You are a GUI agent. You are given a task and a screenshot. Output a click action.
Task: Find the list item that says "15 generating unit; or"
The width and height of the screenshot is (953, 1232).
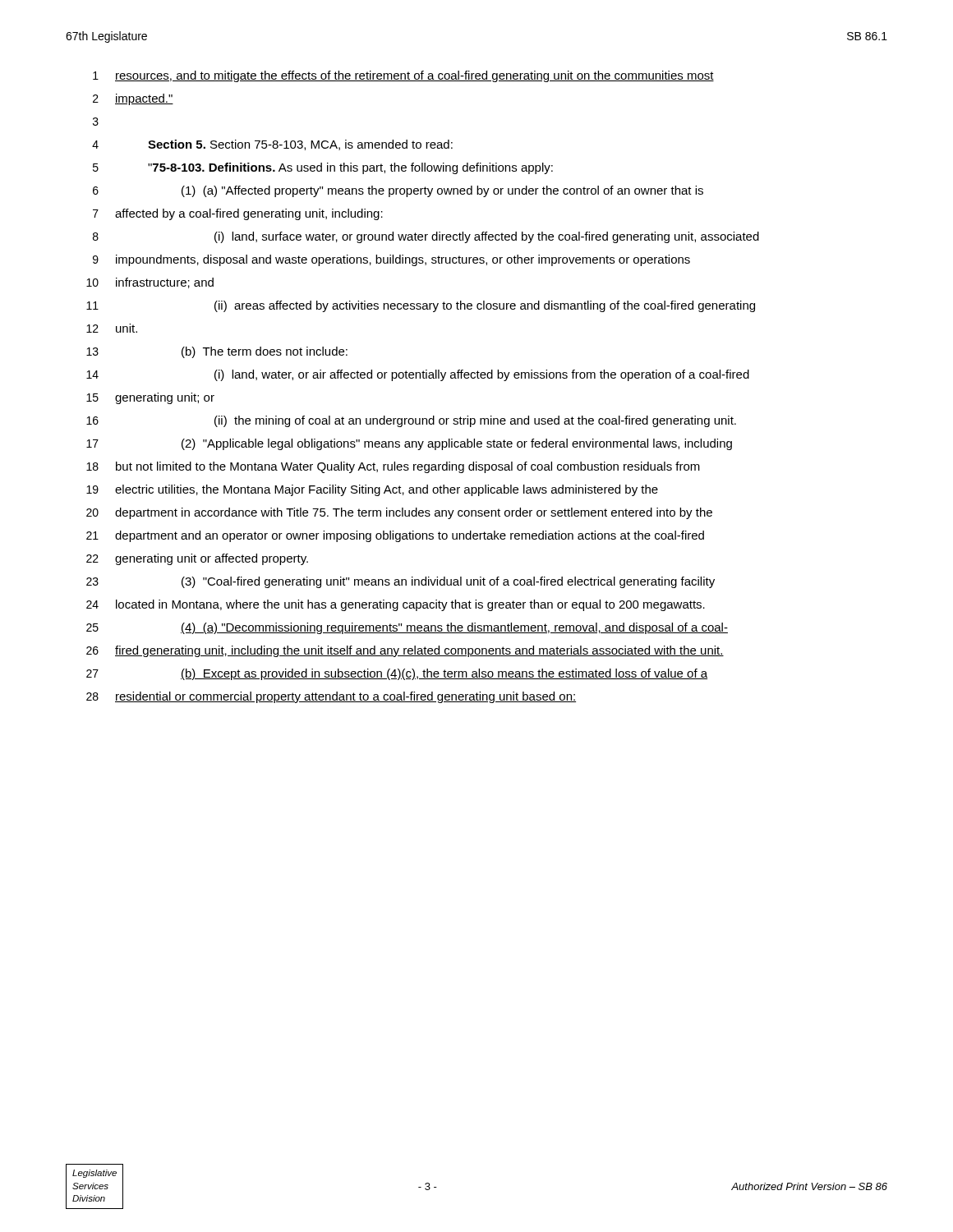(150, 398)
